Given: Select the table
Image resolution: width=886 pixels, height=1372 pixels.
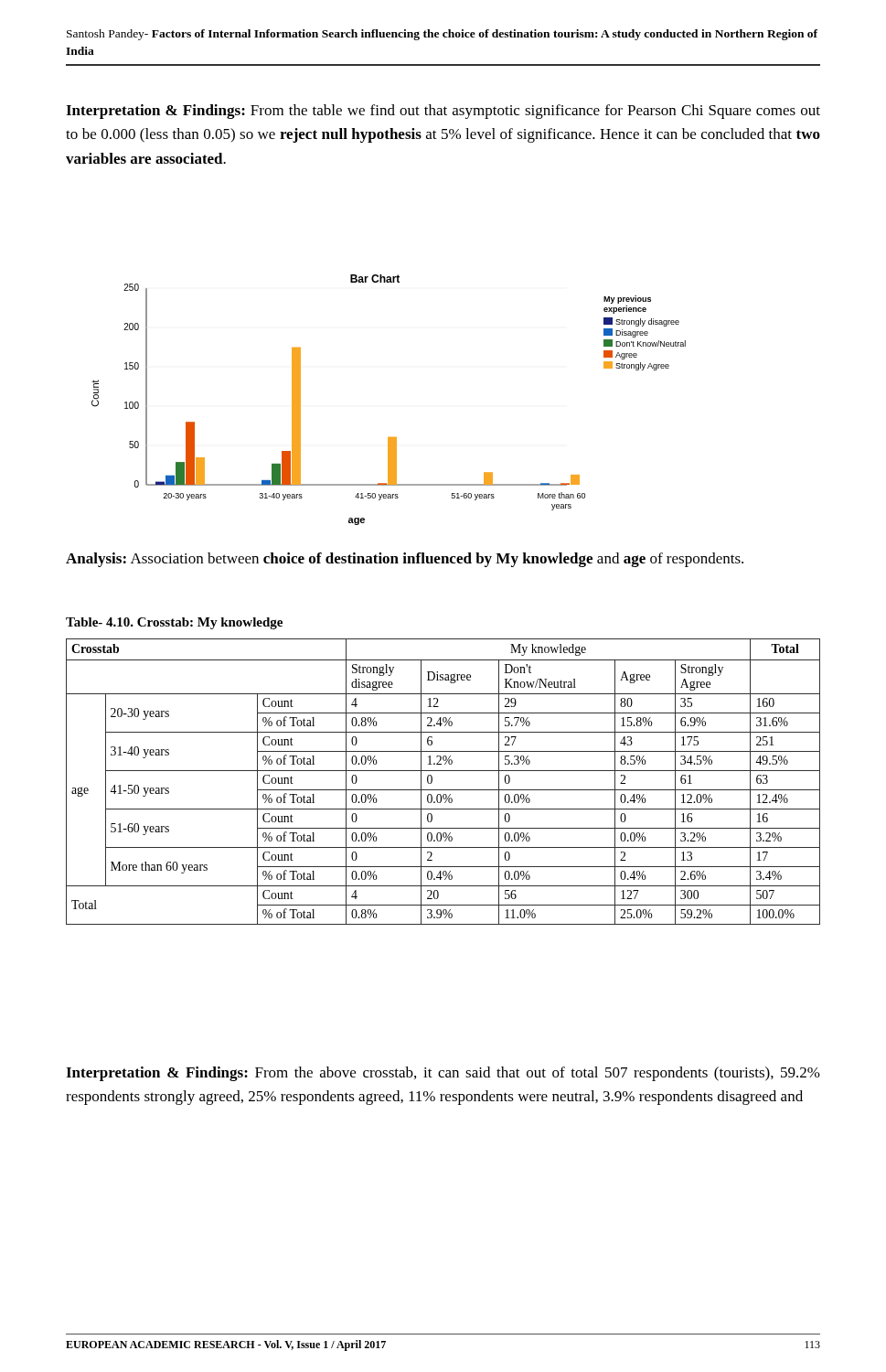Looking at the screenshot, I should [443, 782].
